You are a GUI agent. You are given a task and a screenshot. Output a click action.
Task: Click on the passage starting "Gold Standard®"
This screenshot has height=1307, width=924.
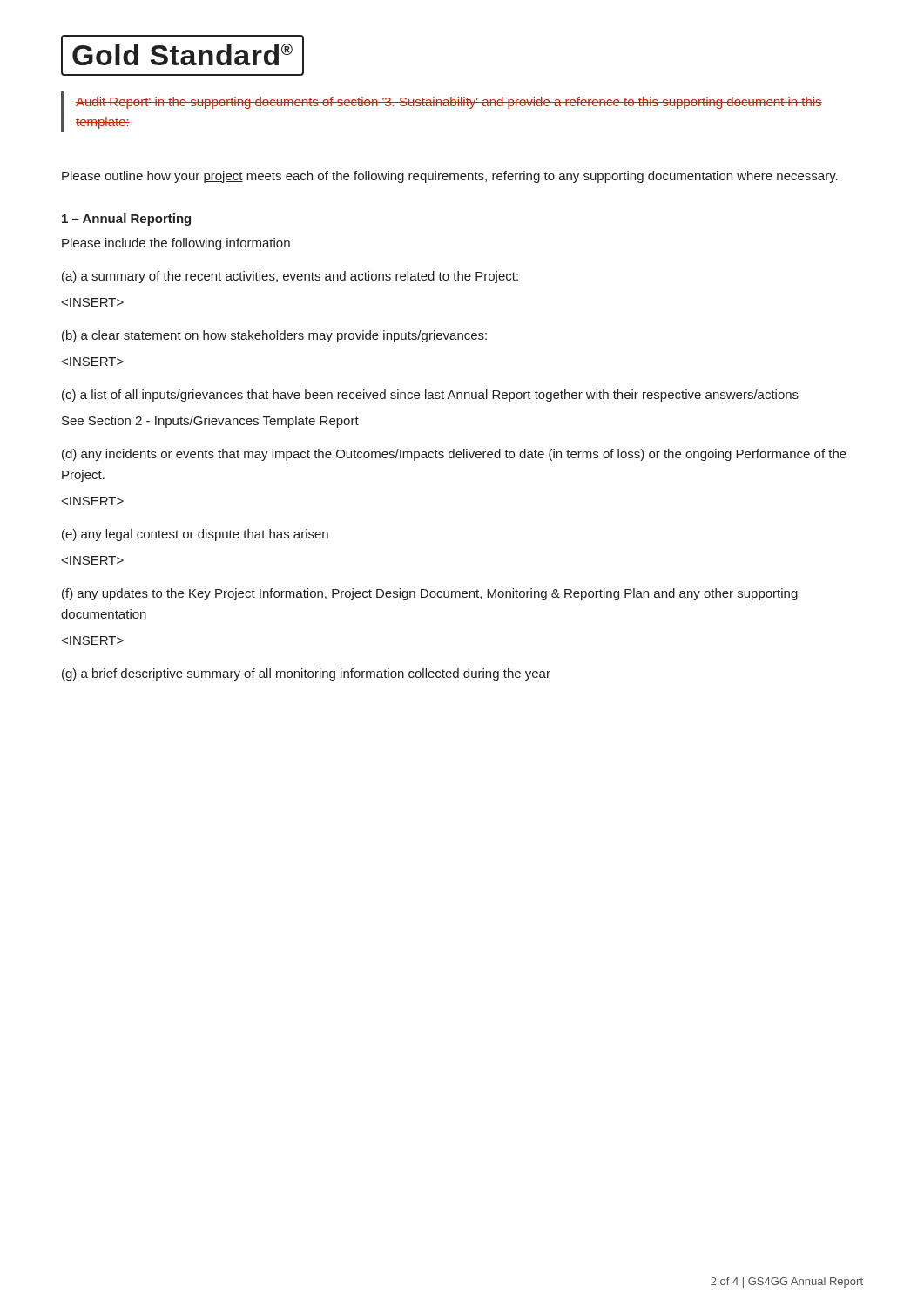182,55
